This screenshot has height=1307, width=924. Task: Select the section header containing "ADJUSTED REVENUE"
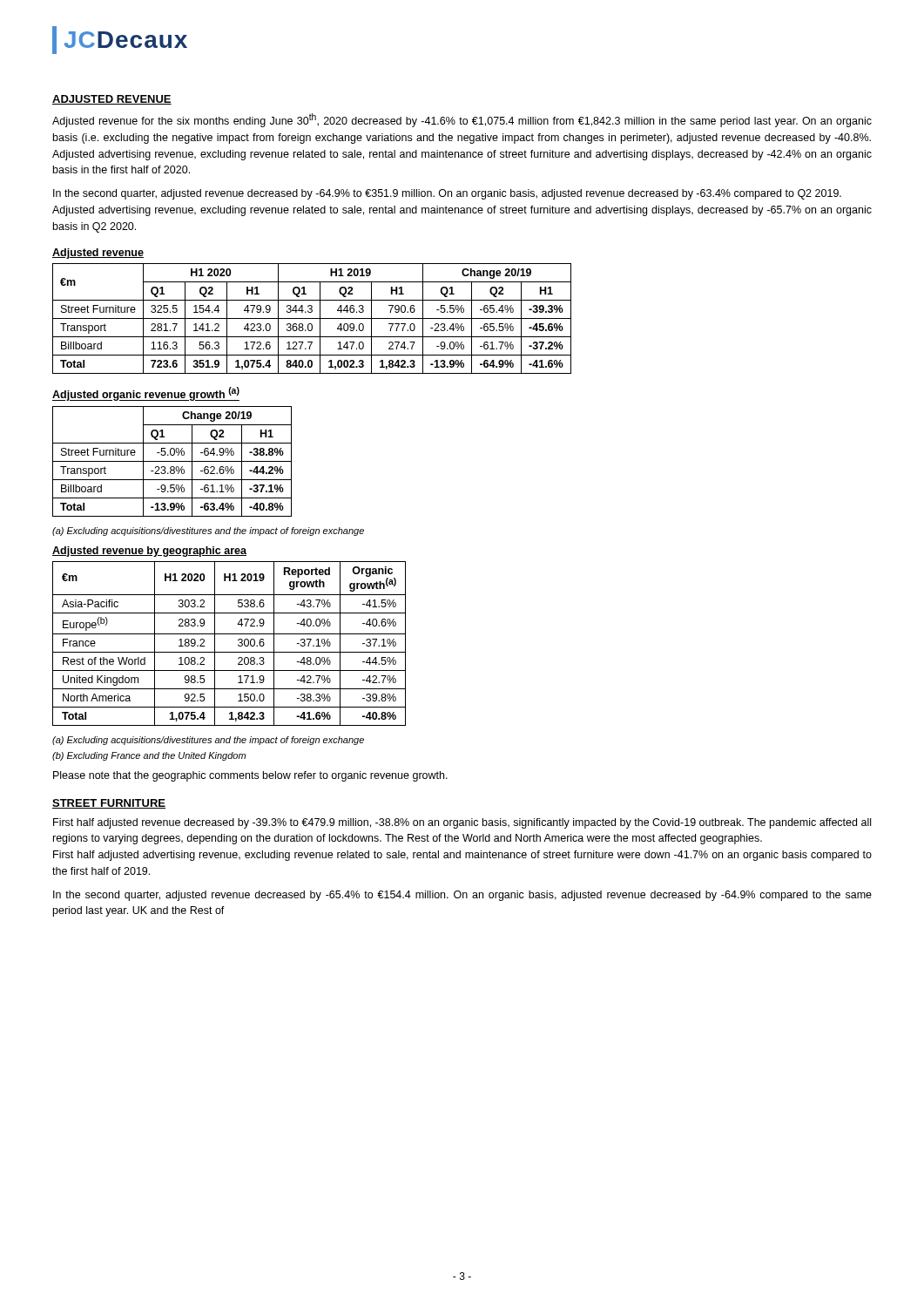click(112, 99)
